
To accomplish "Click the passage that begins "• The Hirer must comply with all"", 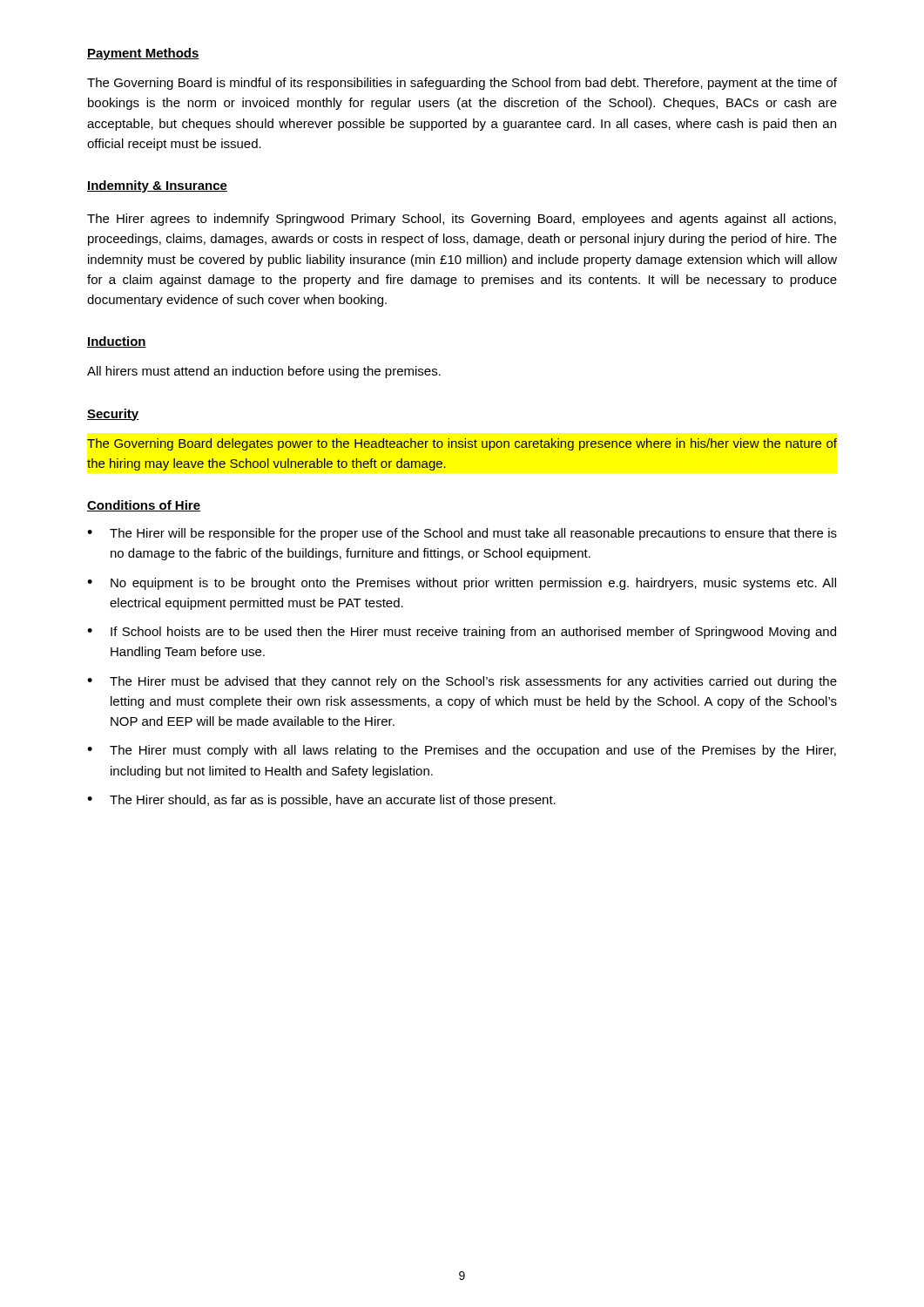I will click(x=462, y=760).
